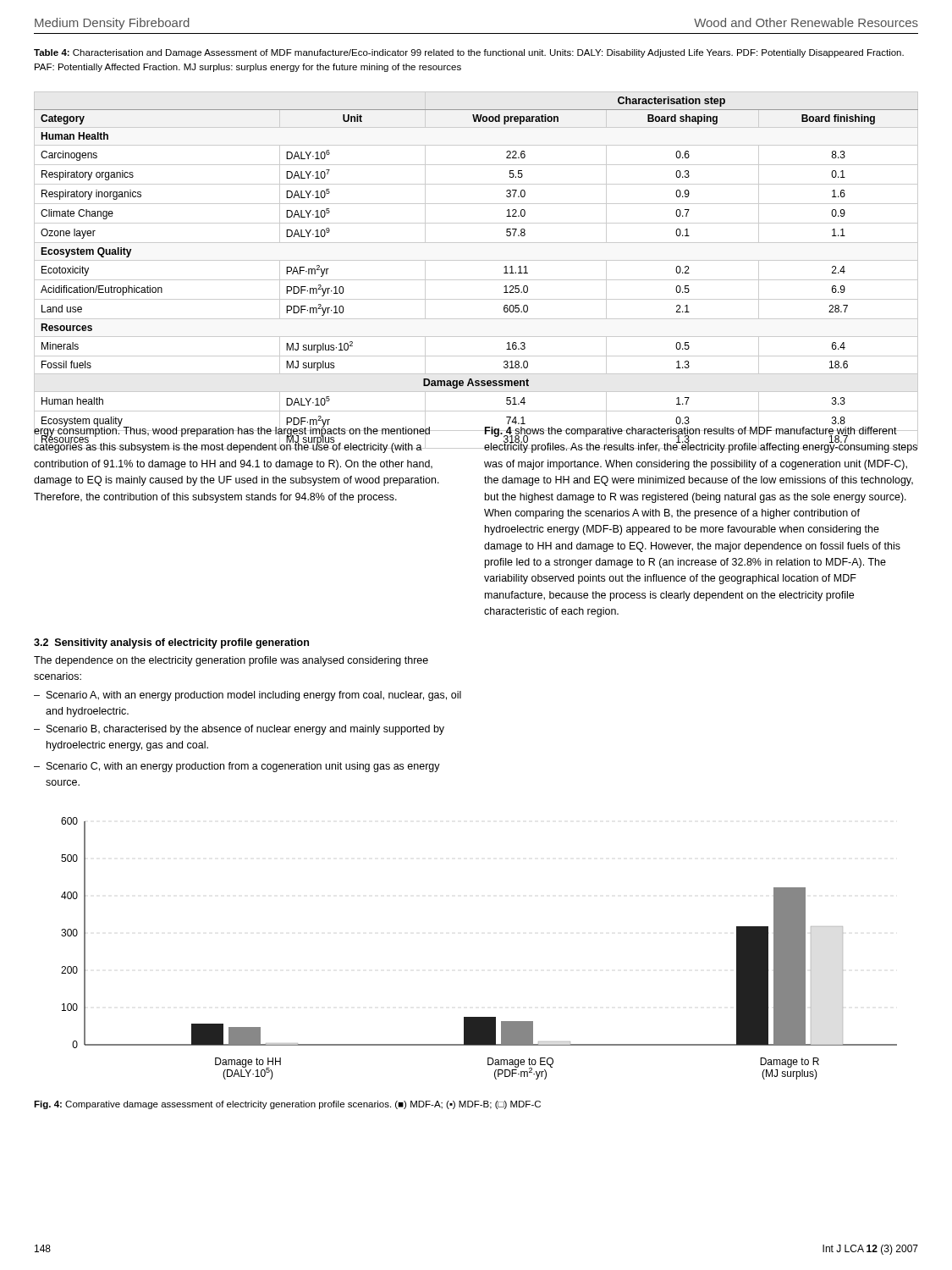Select the grouped bar chart
The width and height of the screenshot is (952, 1270).
click(x=476, y=952)
